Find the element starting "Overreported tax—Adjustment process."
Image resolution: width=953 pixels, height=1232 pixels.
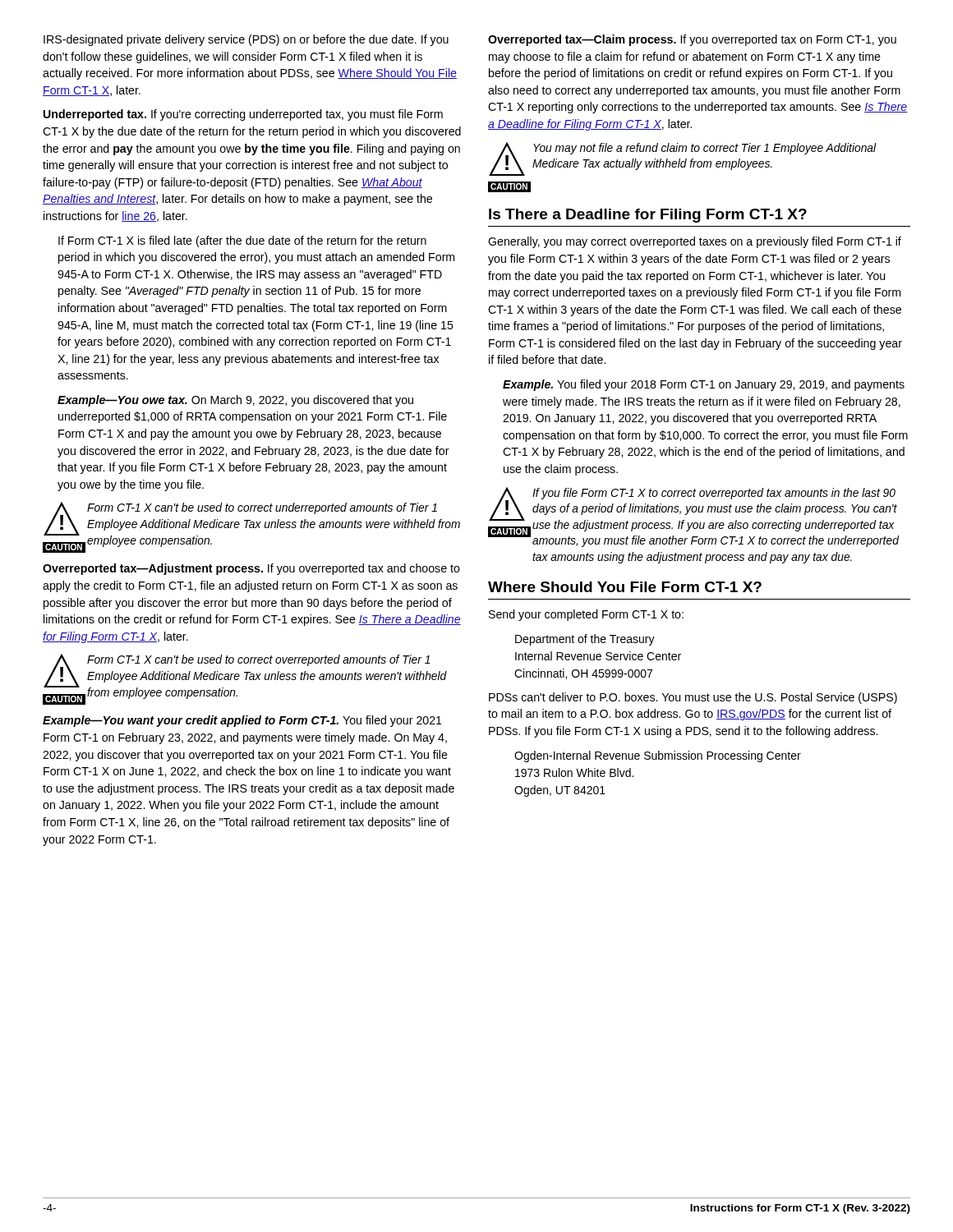click(x=252, y=603)
